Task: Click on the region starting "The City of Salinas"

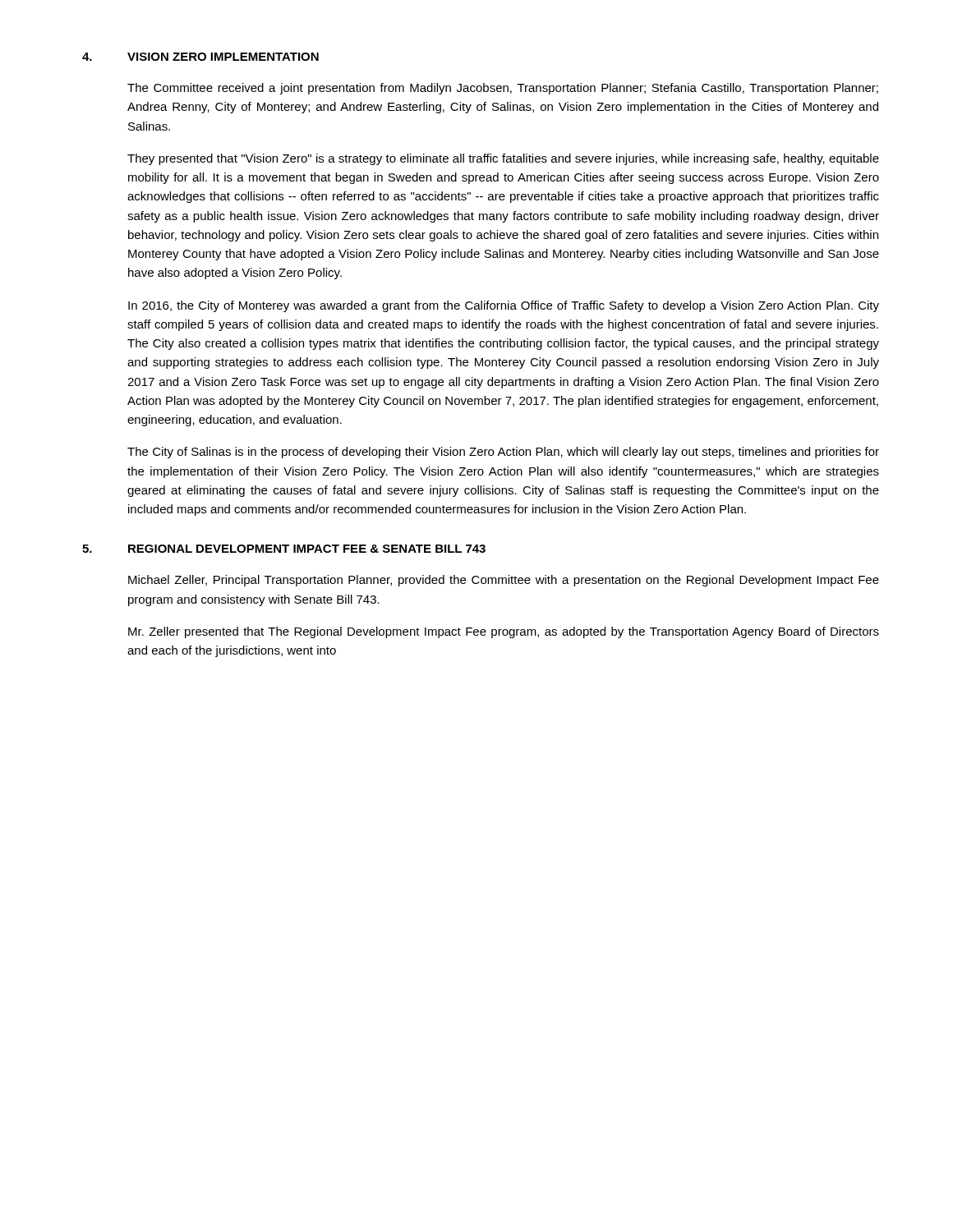Action: (x=503, y=480)
